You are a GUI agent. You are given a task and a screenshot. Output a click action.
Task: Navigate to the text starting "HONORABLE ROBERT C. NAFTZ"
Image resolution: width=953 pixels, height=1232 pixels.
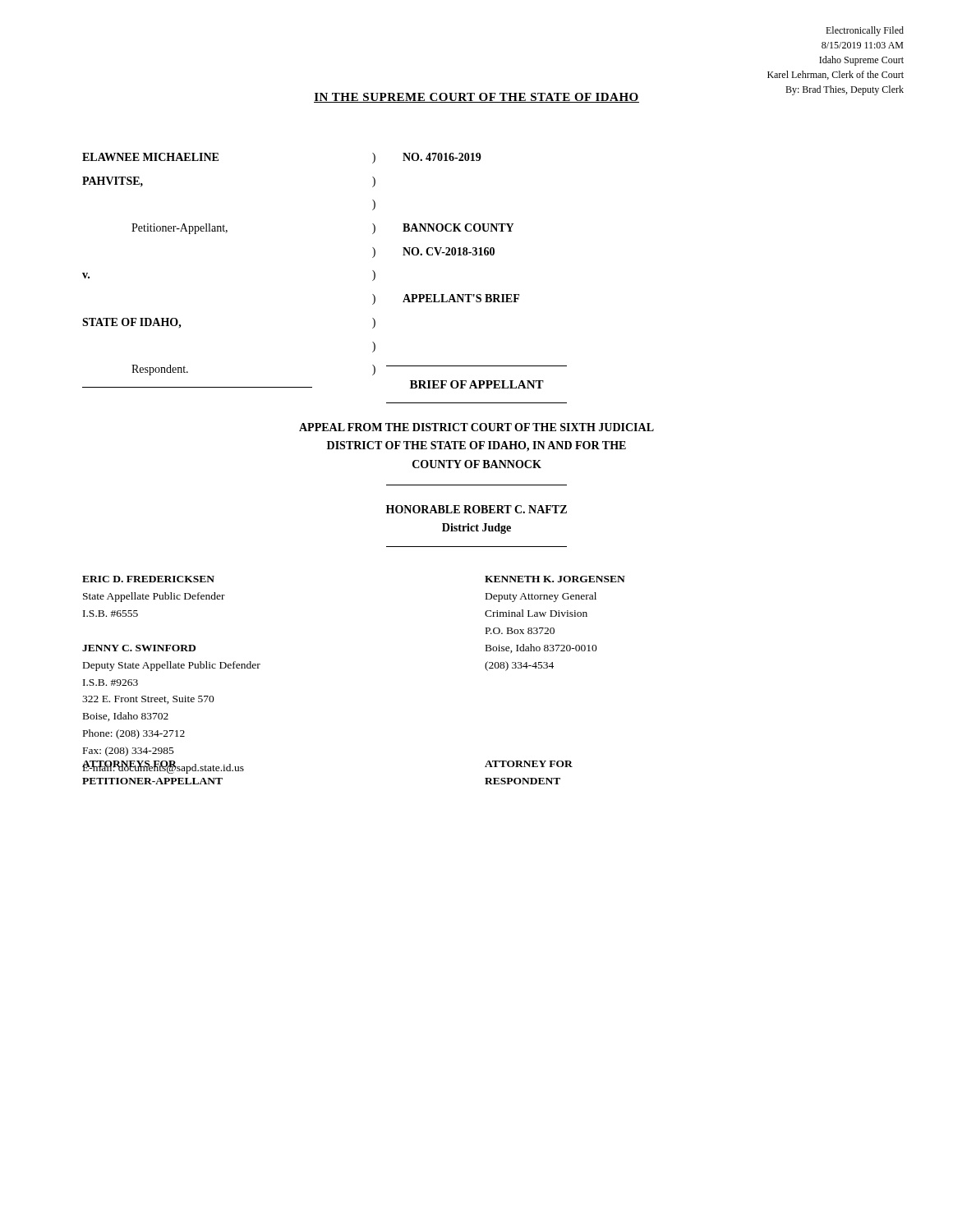[476, 519]
